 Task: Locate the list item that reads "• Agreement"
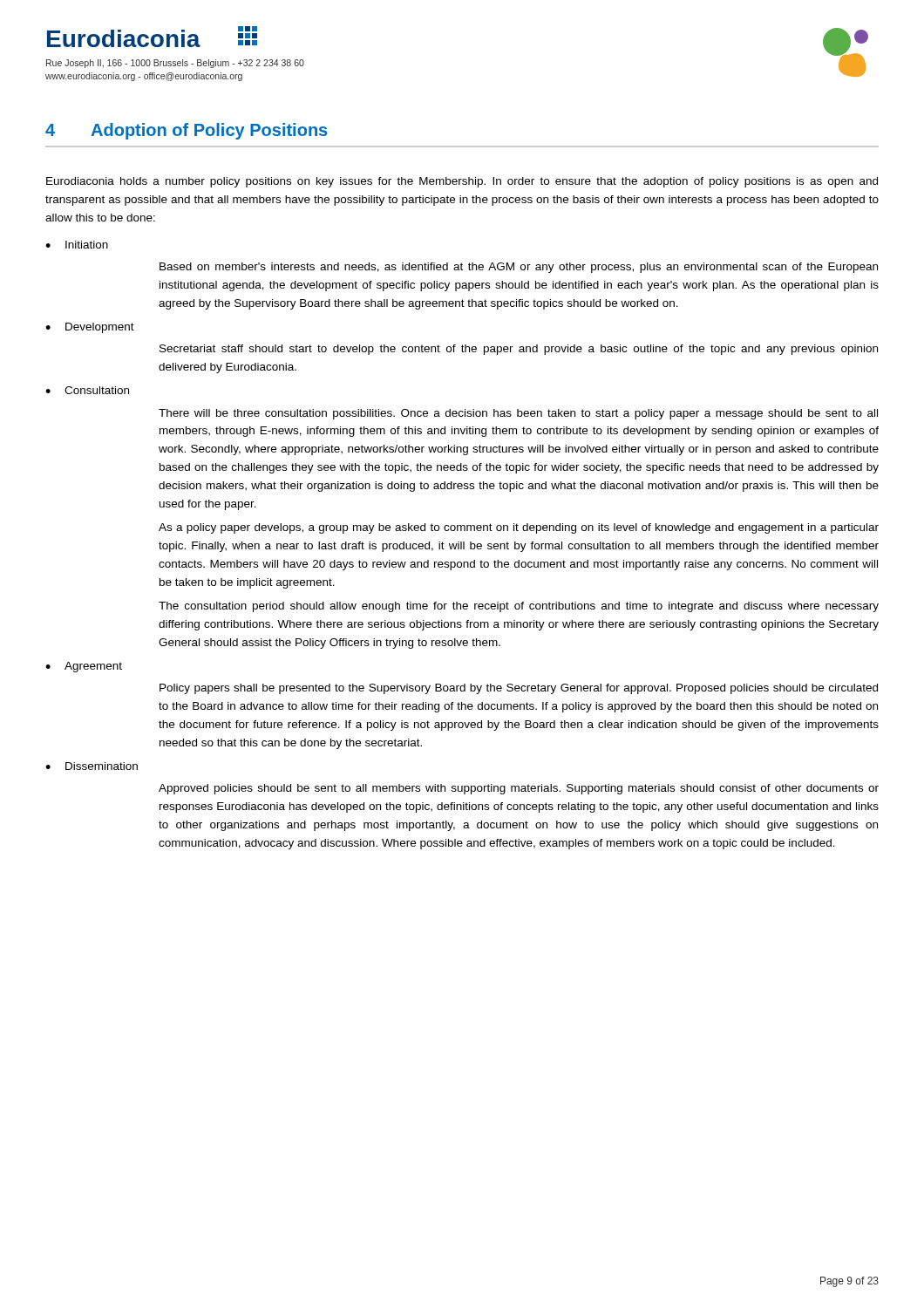(x=84, y=667)
